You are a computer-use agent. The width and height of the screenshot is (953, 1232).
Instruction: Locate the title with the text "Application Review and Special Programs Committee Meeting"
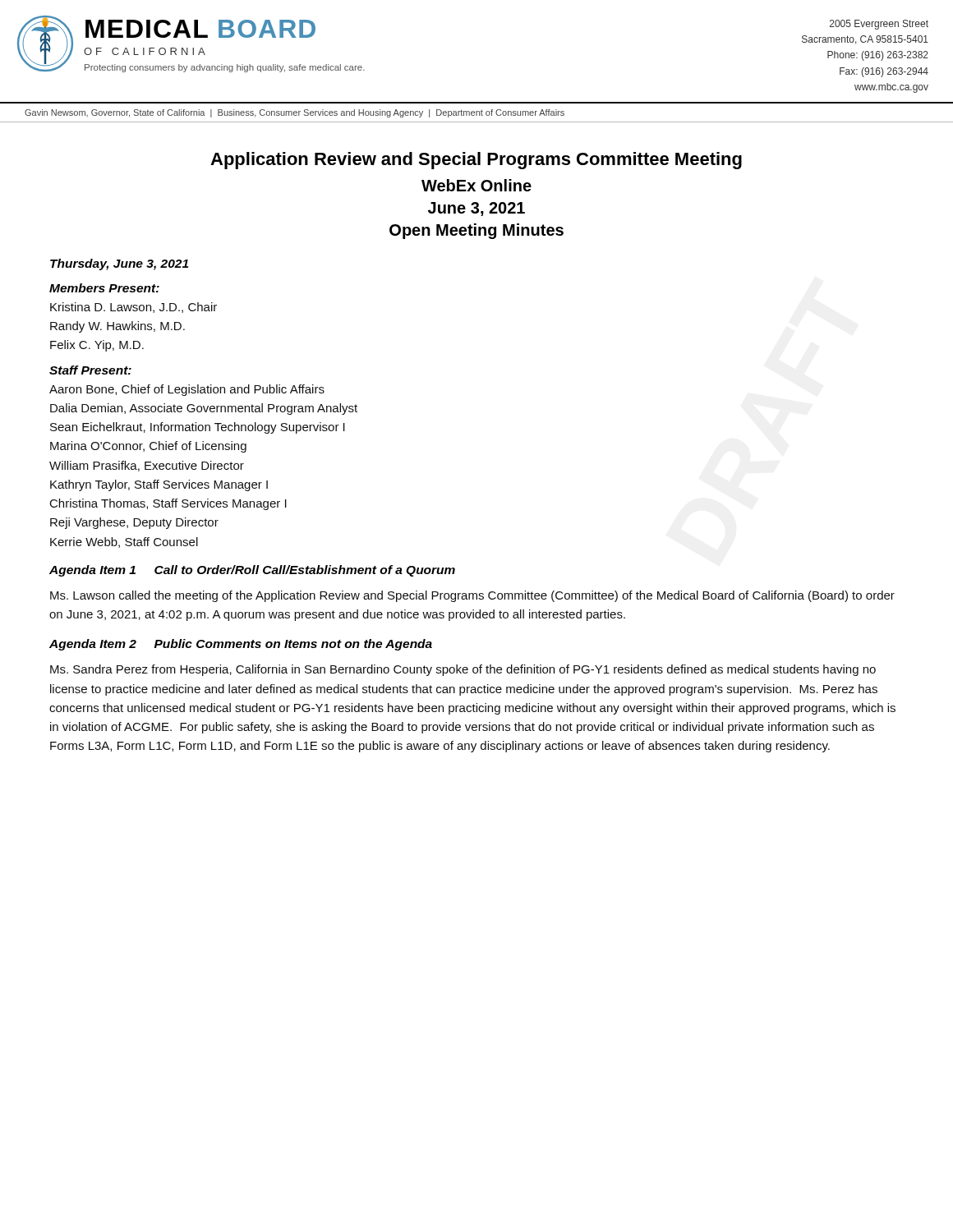(476, 159)
